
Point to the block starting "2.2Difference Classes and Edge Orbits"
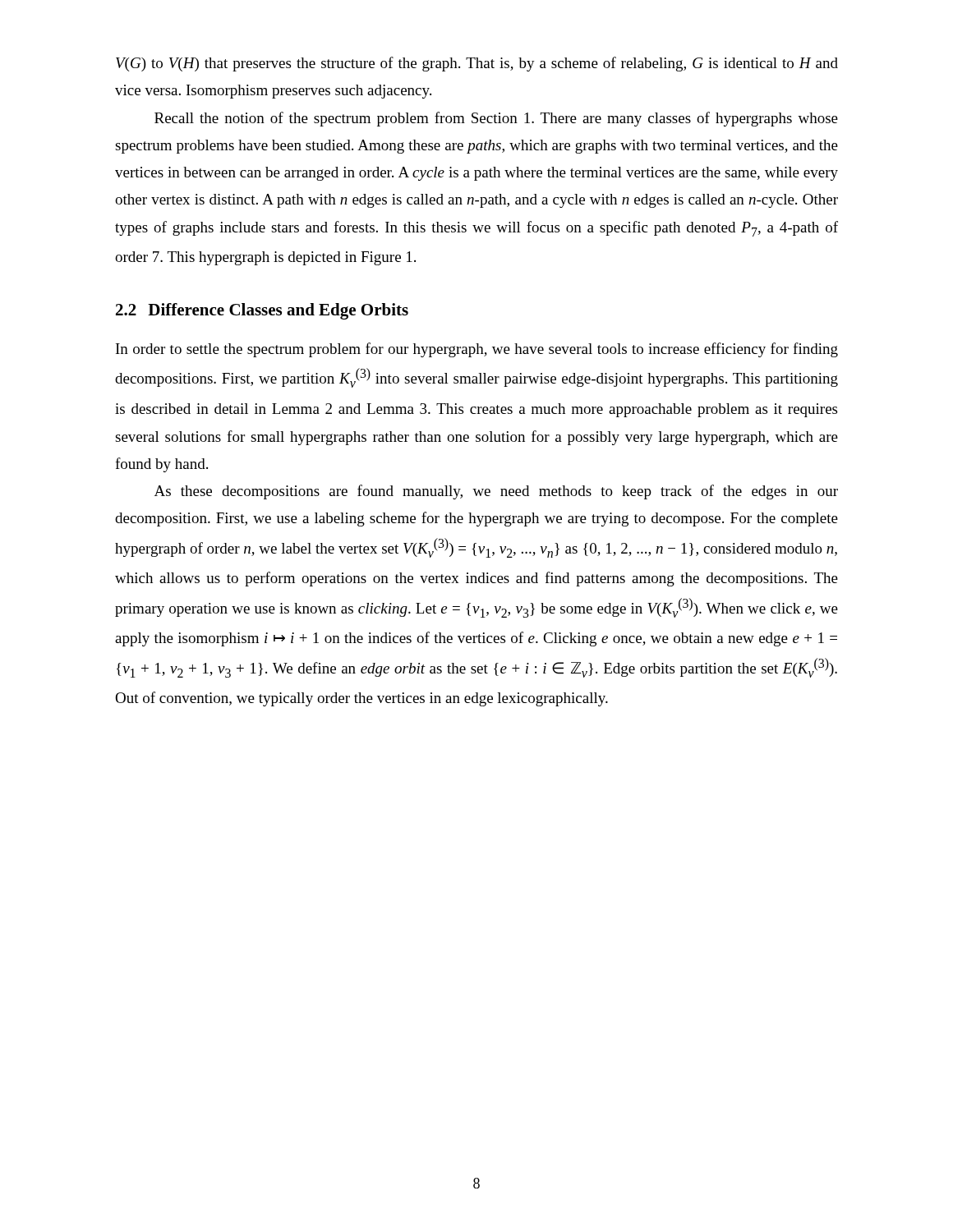pos(262,310)
